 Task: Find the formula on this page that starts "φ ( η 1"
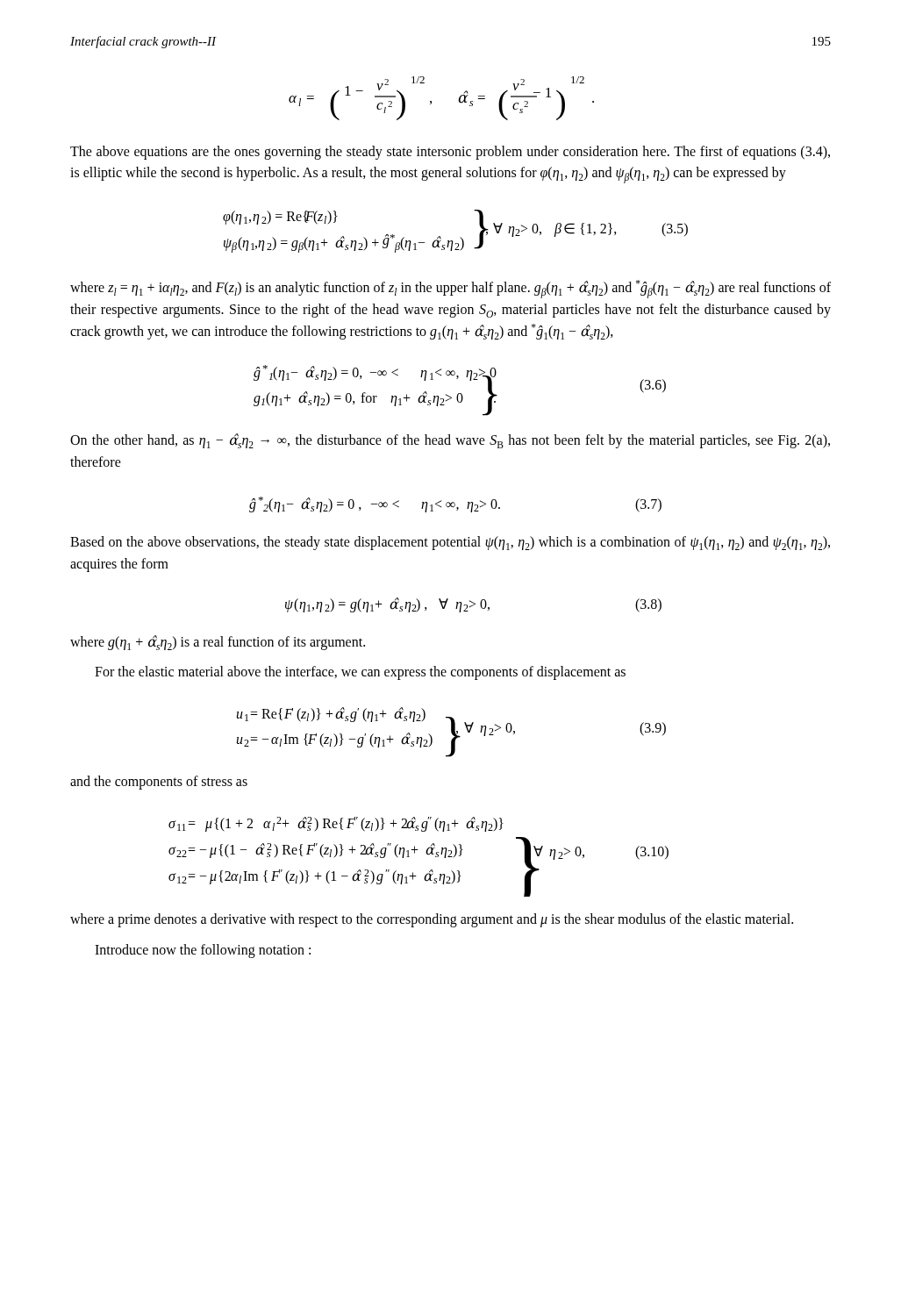(450, 231)
